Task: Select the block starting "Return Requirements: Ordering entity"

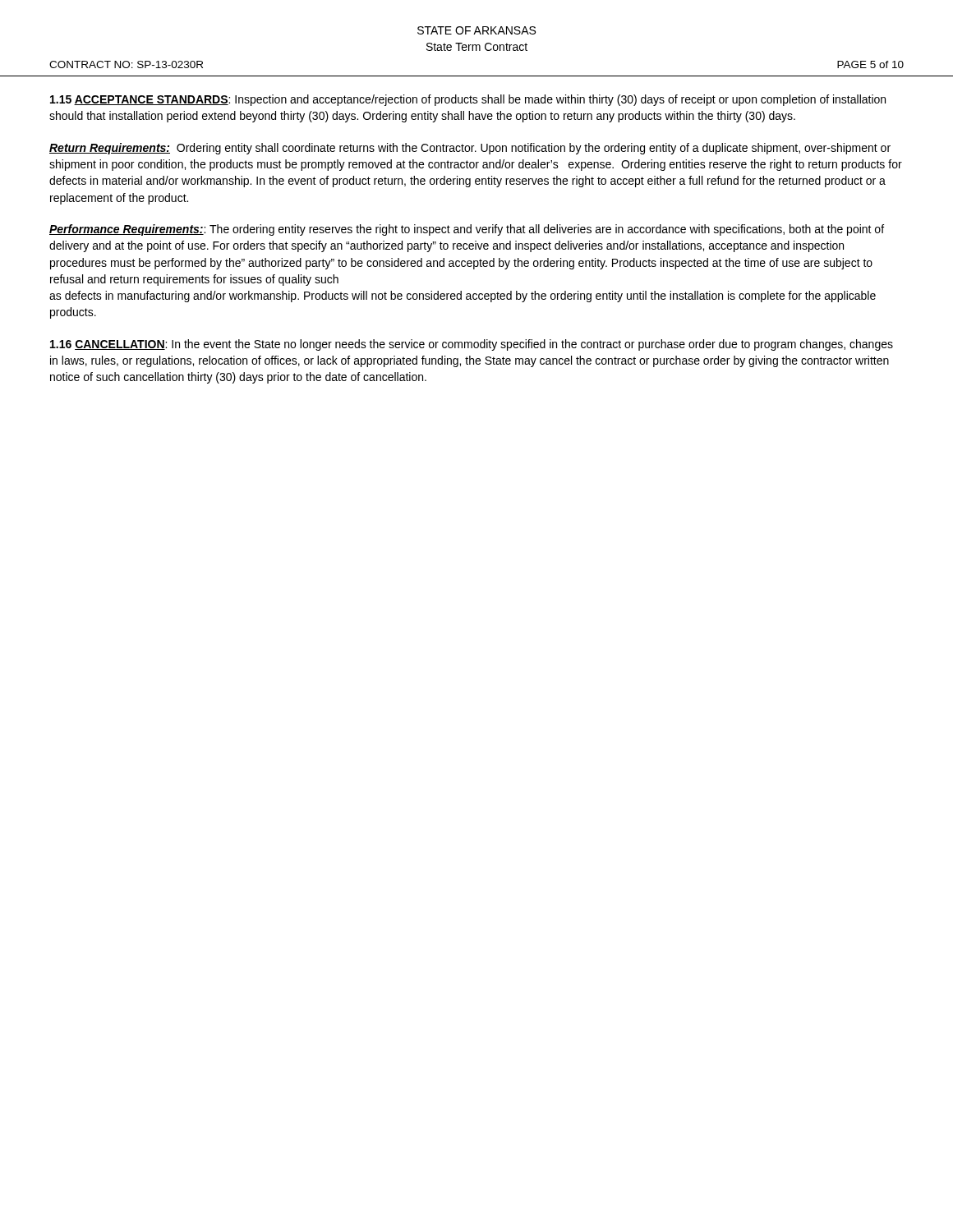Action: point(476,173)
